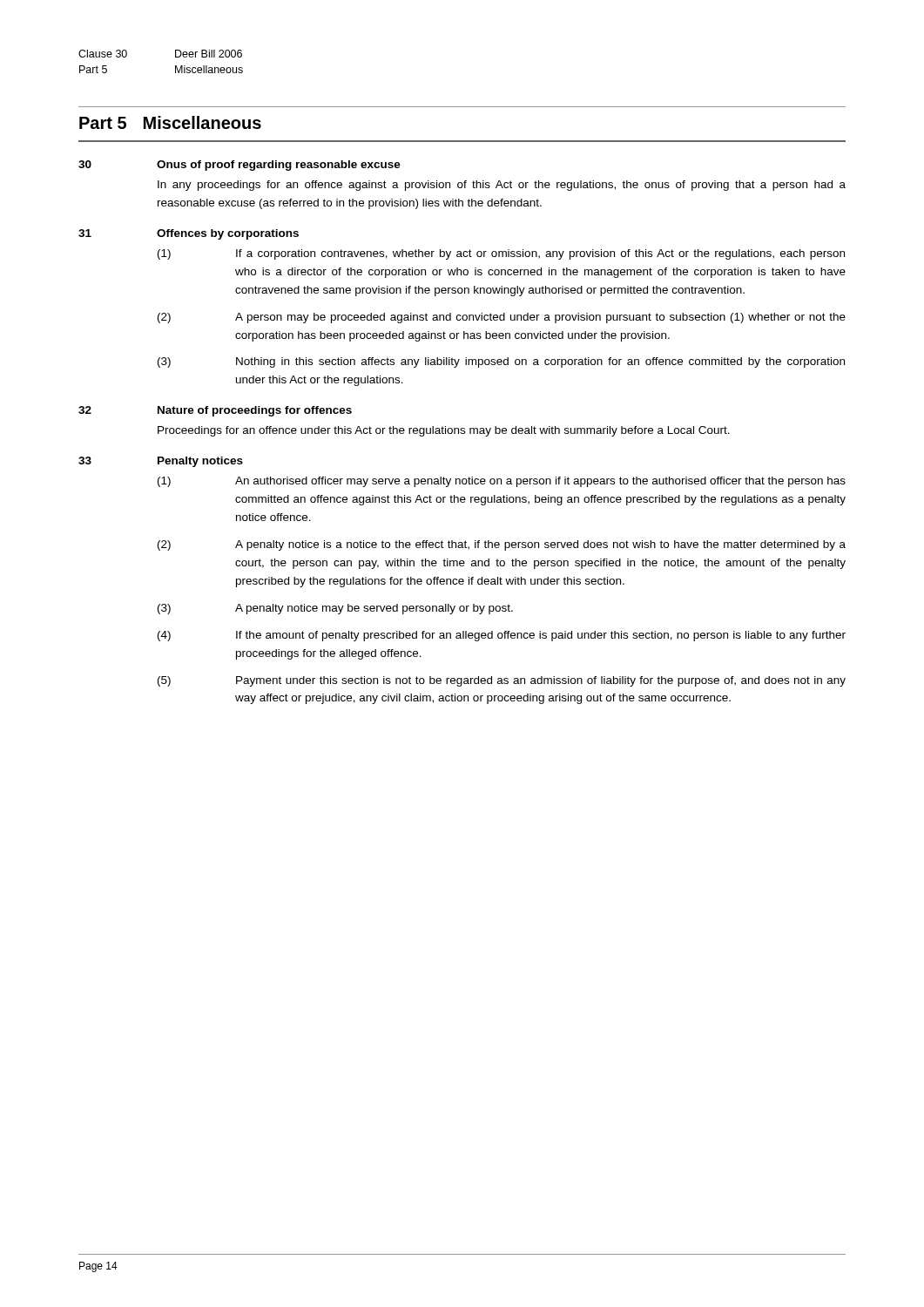Viewport: 924px width, 1307px height.
Task: Find "33 Penalty notices" on this page
Action: coord(161,461)
